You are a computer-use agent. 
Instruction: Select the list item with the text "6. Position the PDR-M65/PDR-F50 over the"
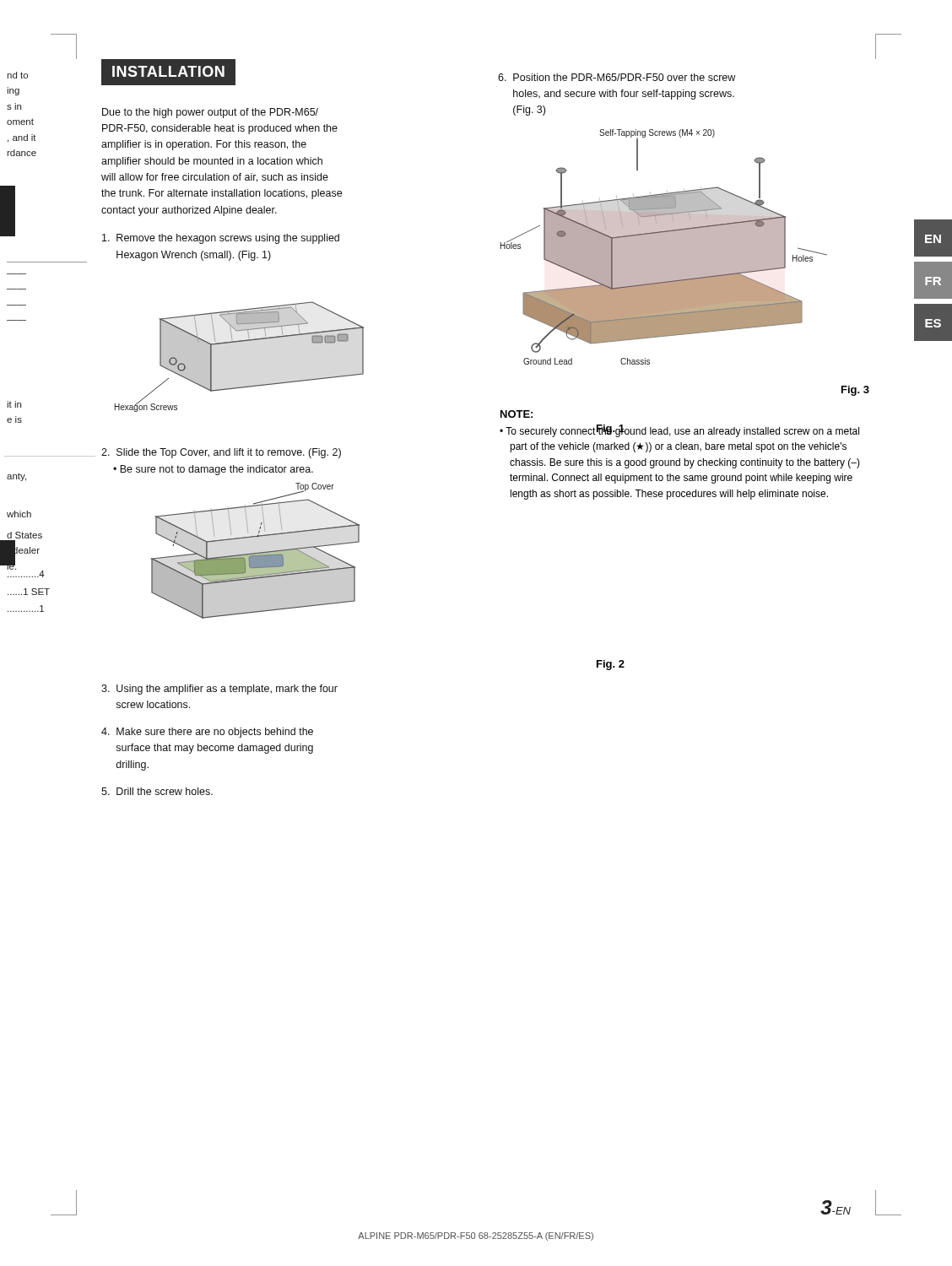click(688, 94)
